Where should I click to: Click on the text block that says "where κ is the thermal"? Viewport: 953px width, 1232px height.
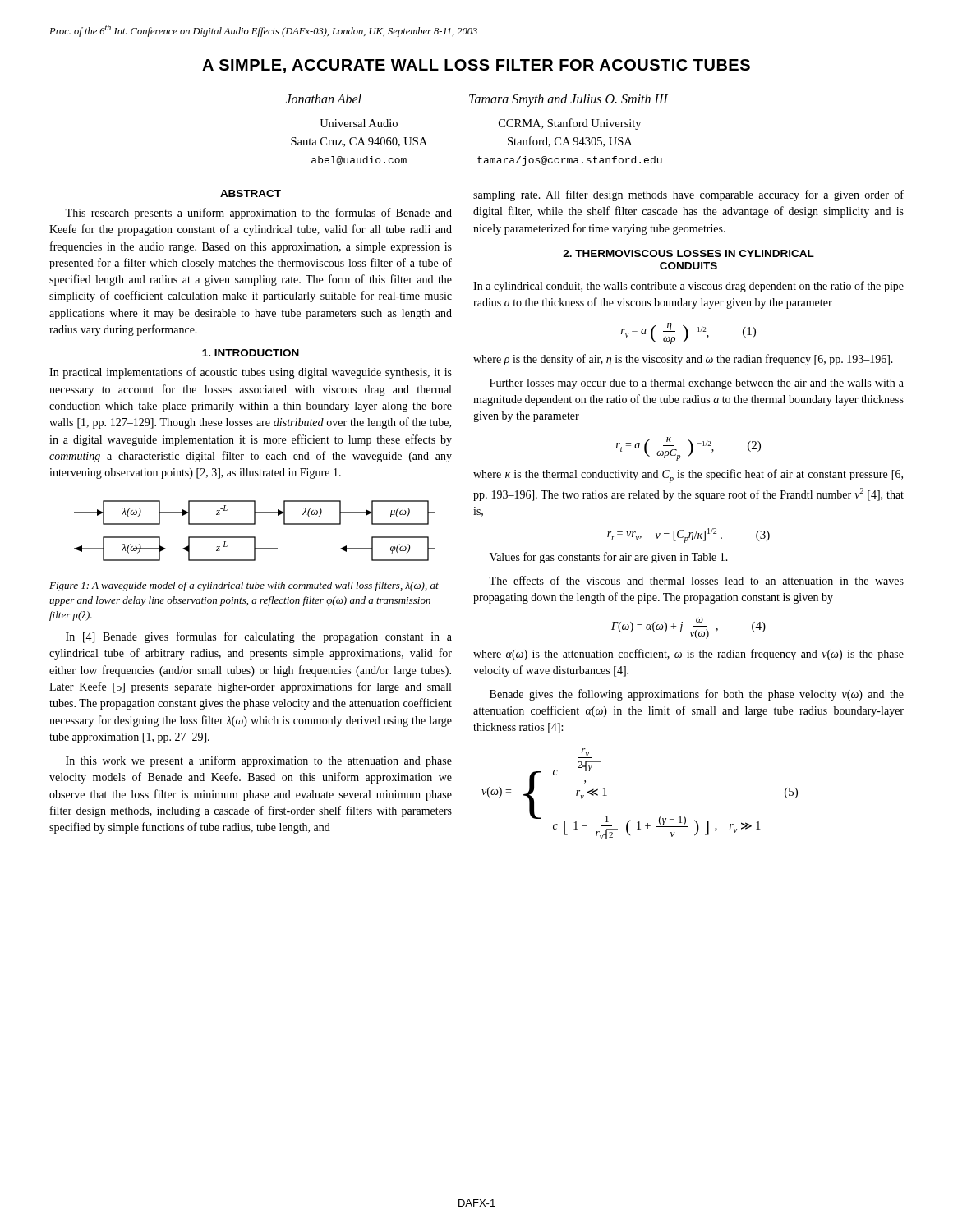coord(688,493)
